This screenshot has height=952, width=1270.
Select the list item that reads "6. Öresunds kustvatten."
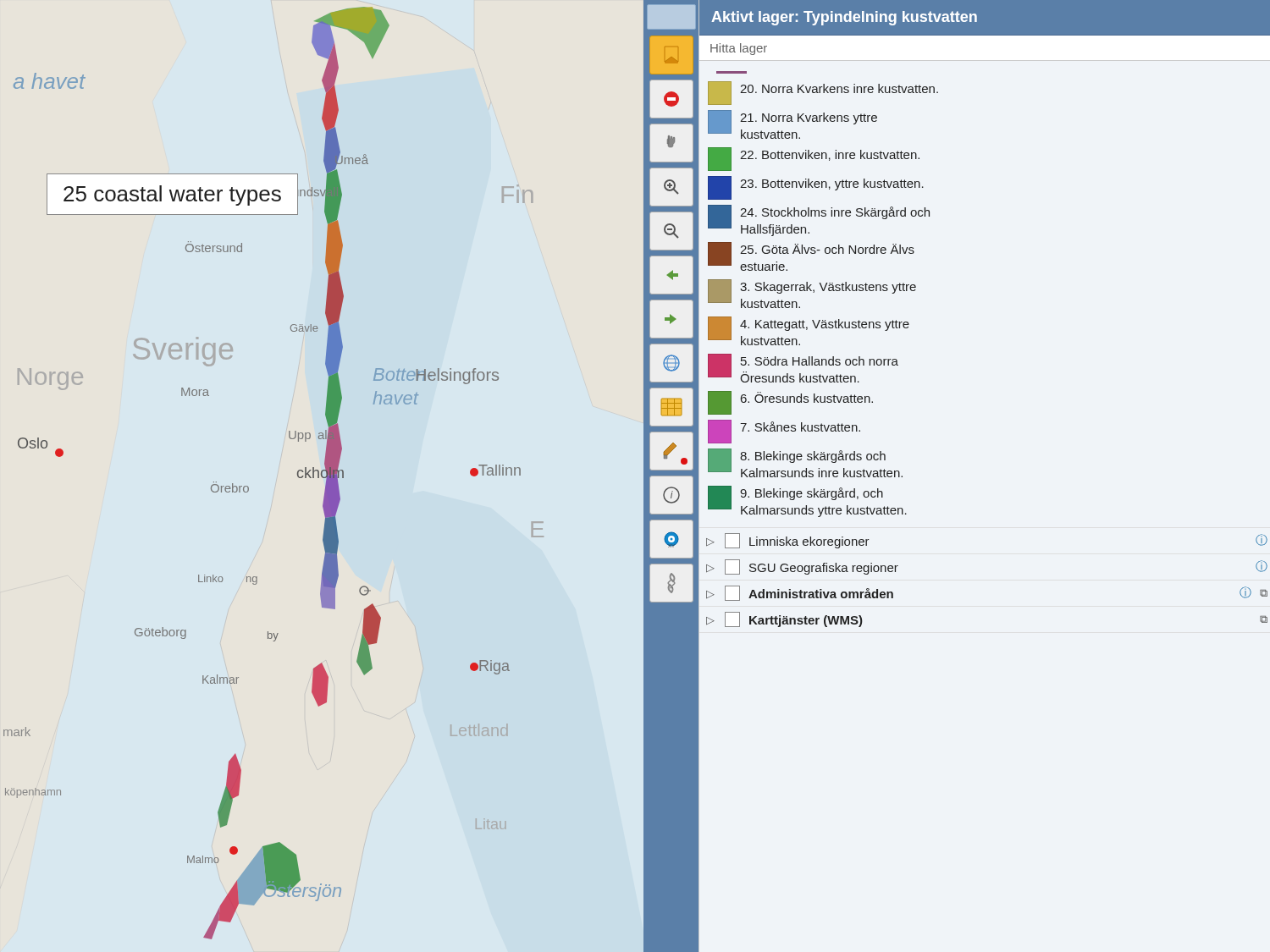pyautogui.click(x=790, y=403)
